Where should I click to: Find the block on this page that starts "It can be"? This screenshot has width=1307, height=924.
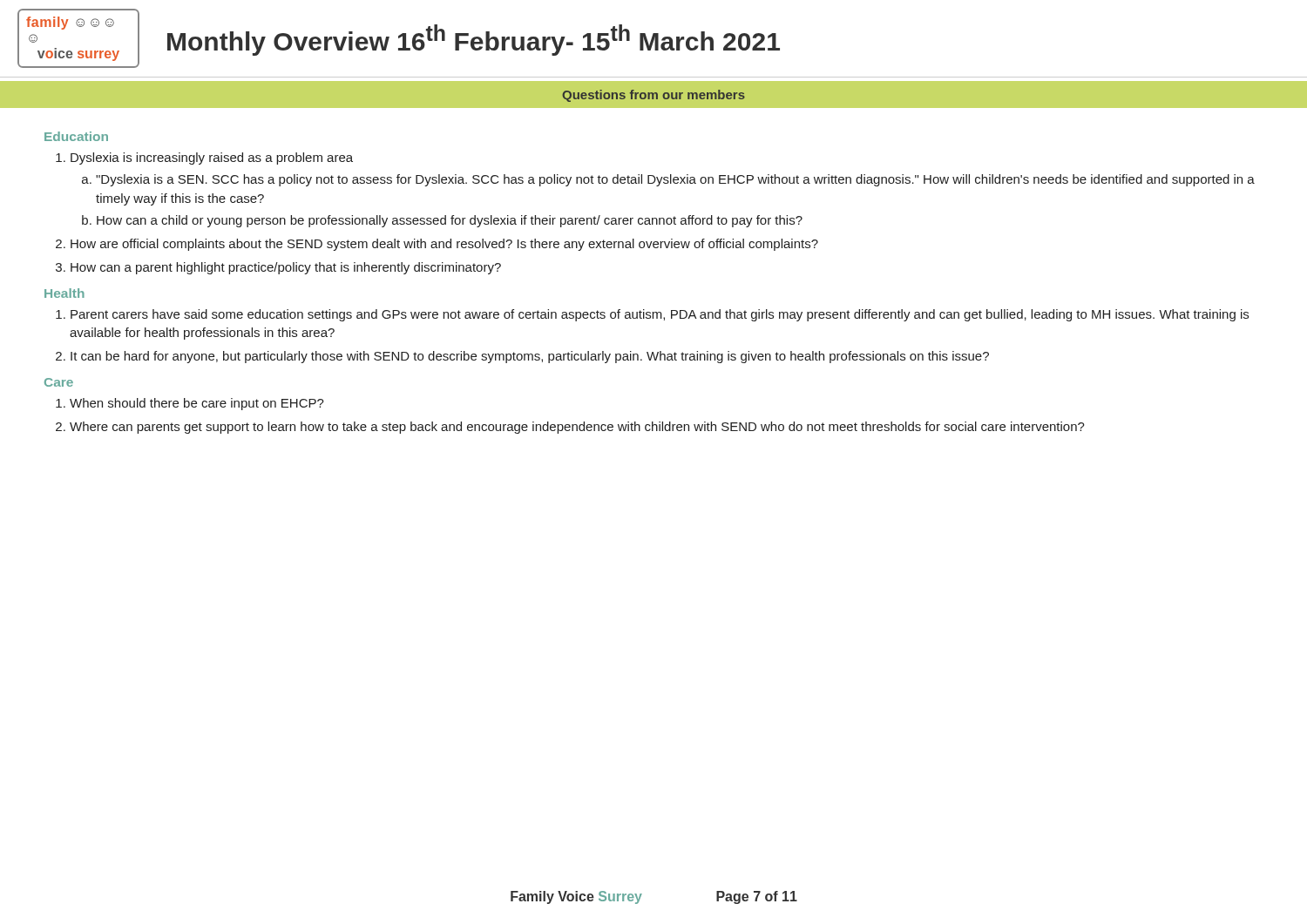coord(530,356)
